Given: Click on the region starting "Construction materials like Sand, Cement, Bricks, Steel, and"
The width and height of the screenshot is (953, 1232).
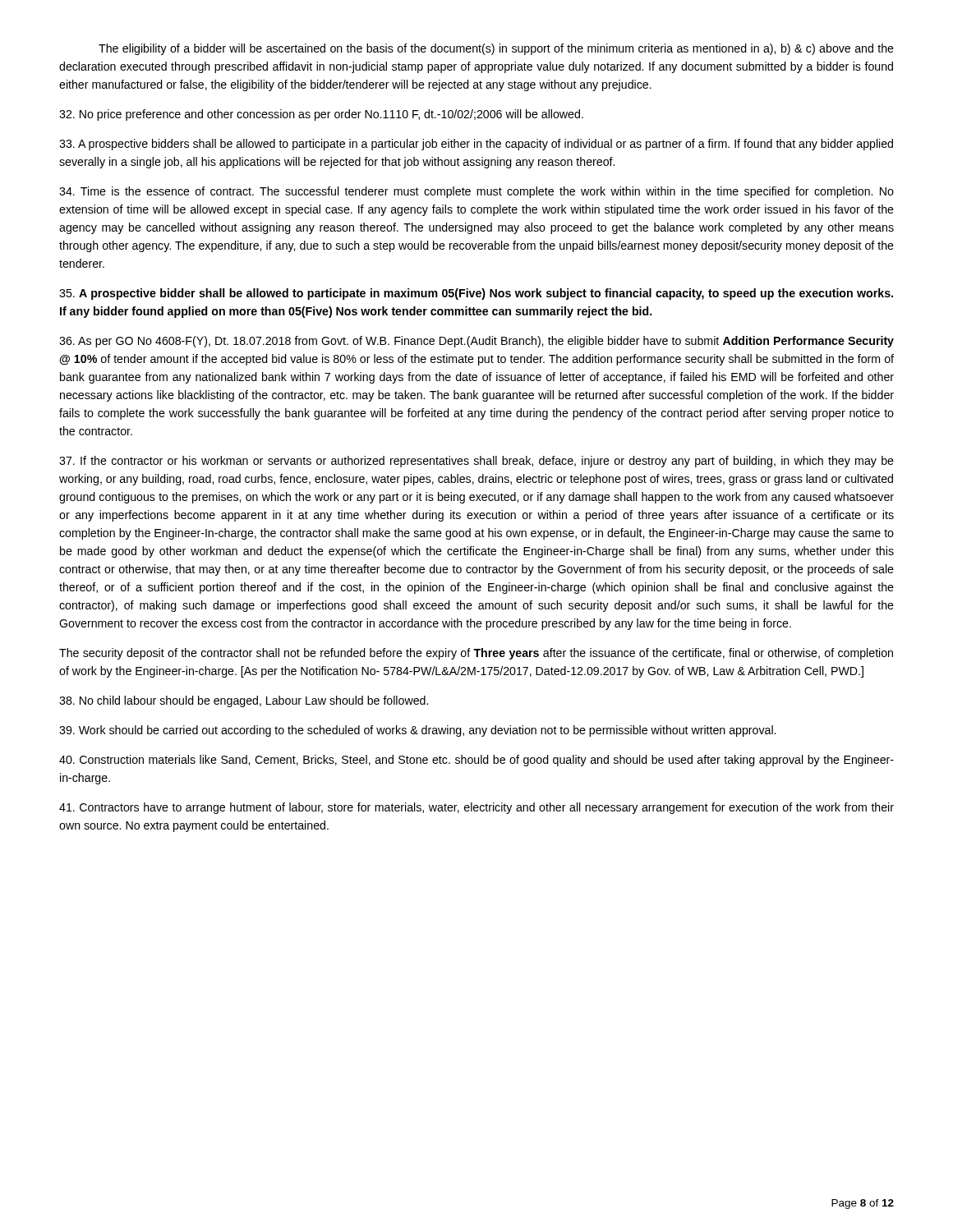Looking at the screenshot, I should [476, 769].
